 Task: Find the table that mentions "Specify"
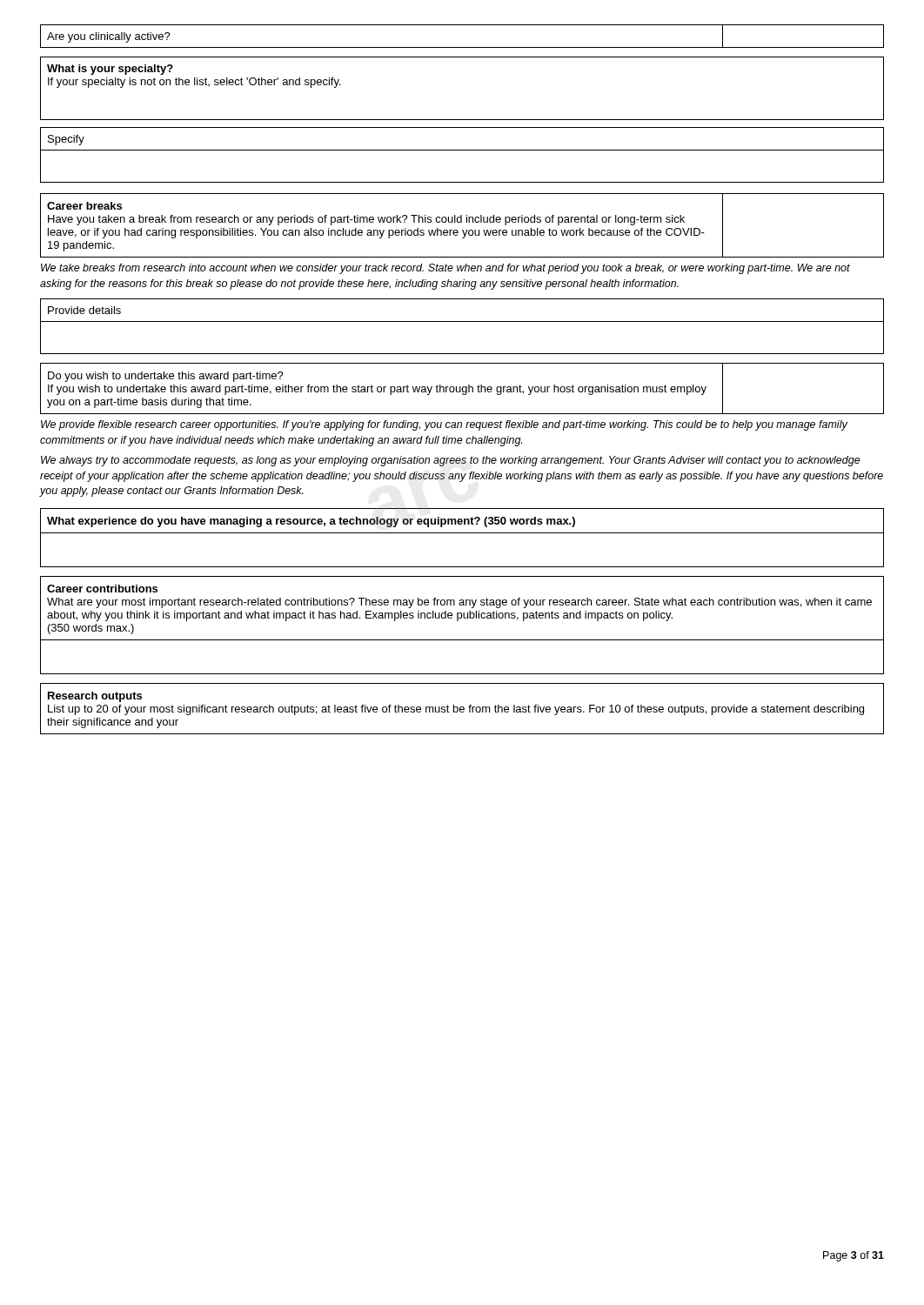click(462, 155)
